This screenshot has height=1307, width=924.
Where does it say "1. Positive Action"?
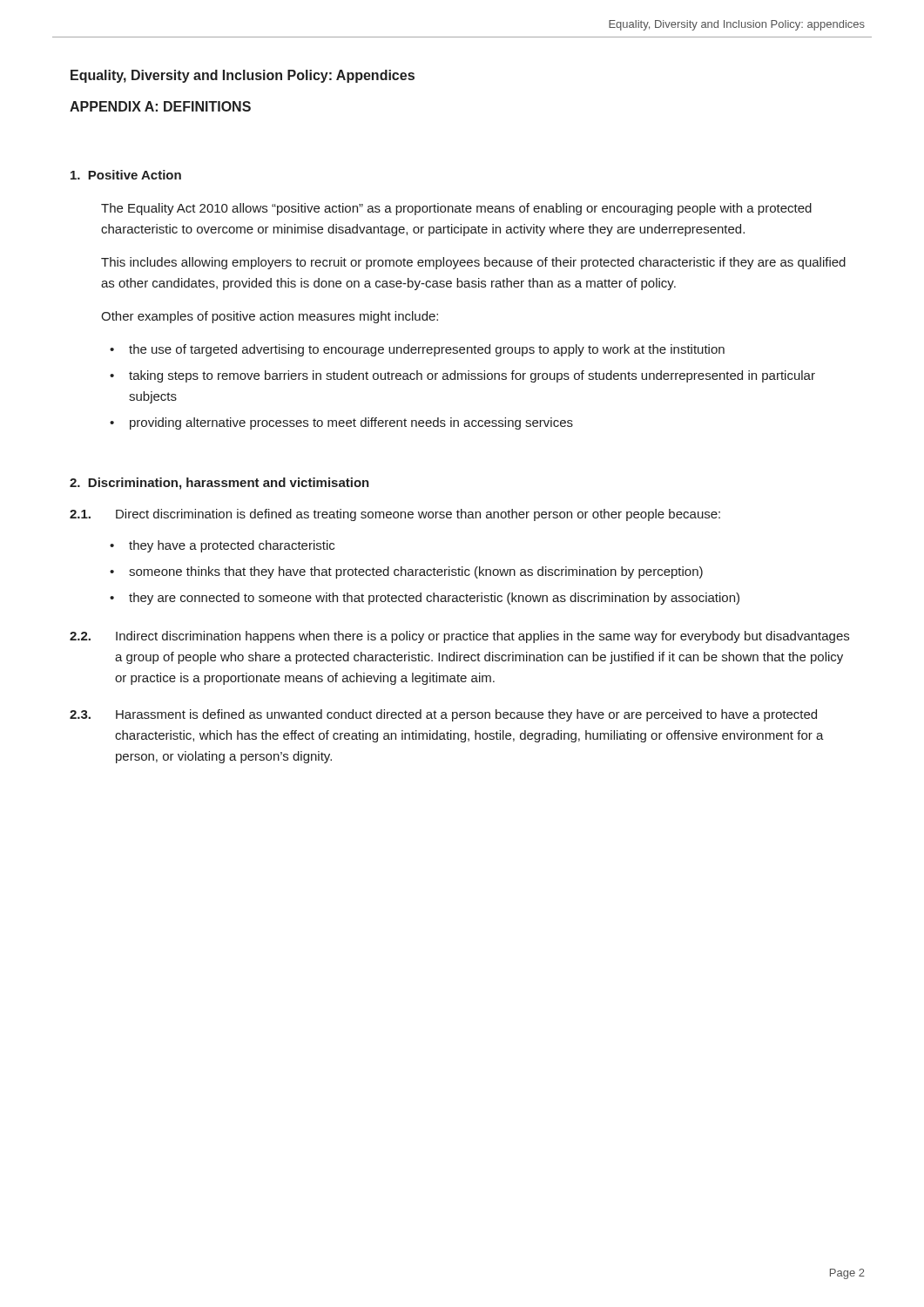coord(126,175)
